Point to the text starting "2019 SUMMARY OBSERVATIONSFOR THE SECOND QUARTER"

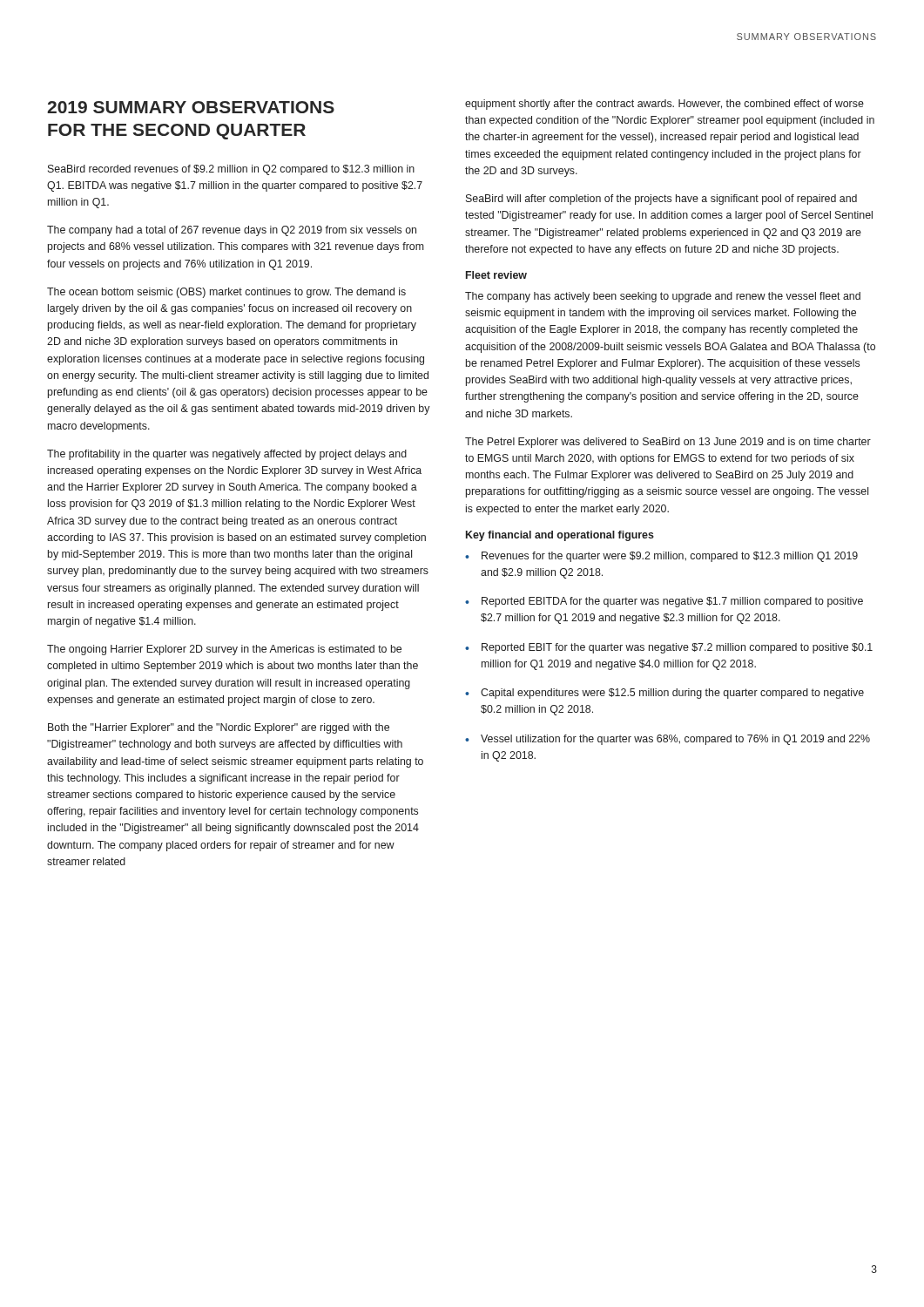coord(191,118)
